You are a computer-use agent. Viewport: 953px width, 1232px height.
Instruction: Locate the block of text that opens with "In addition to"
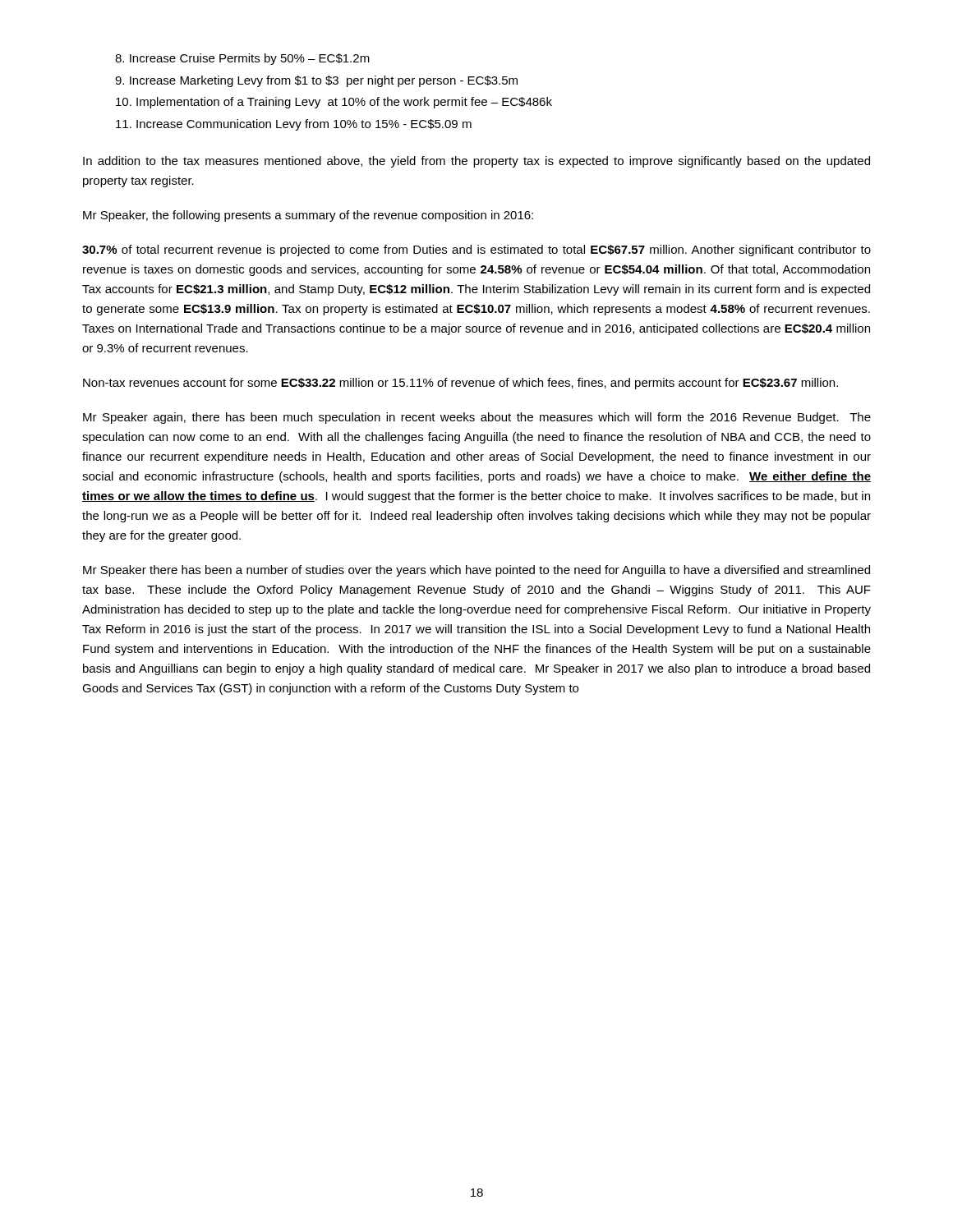(x=476, y=170)
